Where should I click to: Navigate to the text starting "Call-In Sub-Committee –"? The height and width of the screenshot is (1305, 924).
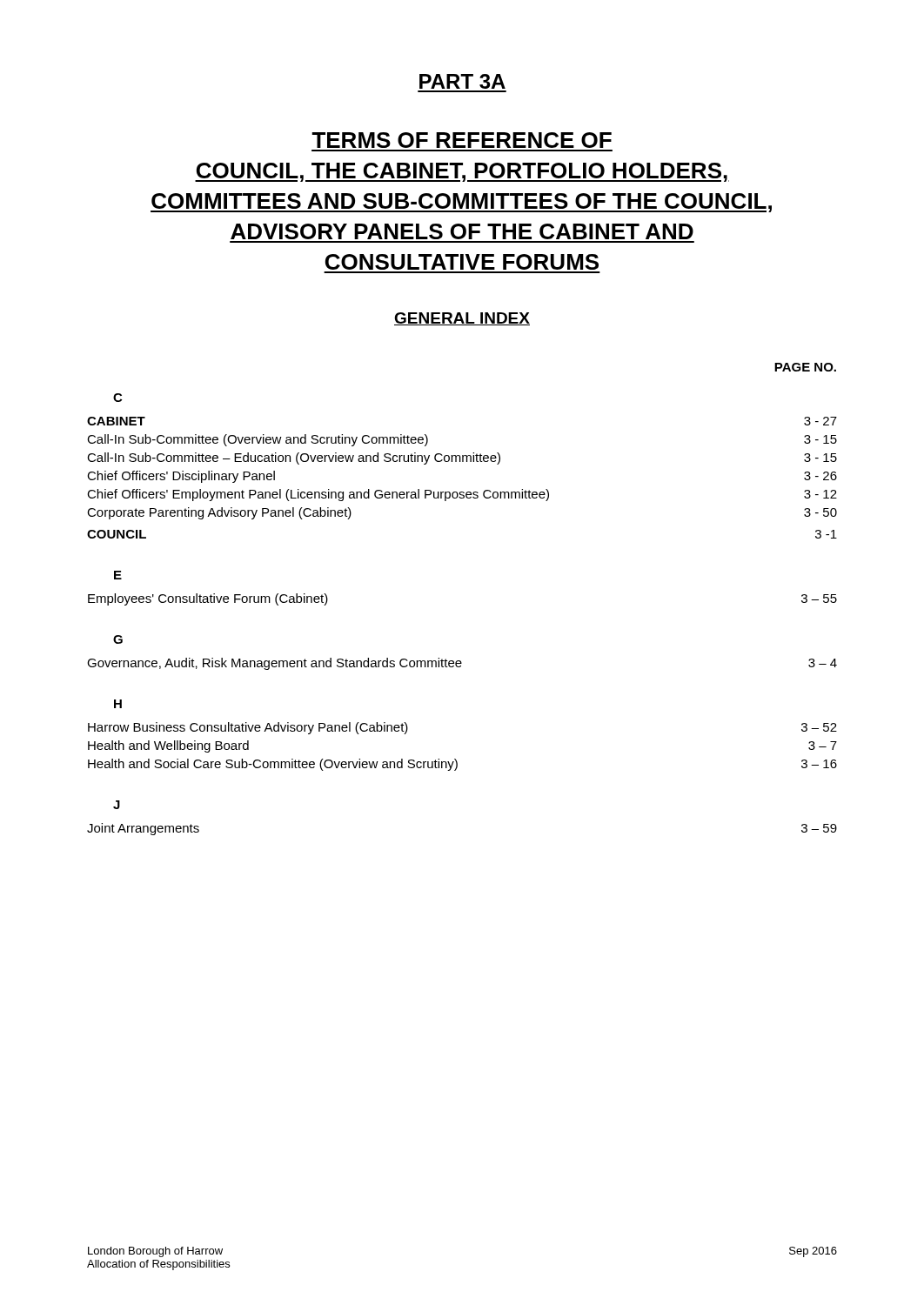294,458
